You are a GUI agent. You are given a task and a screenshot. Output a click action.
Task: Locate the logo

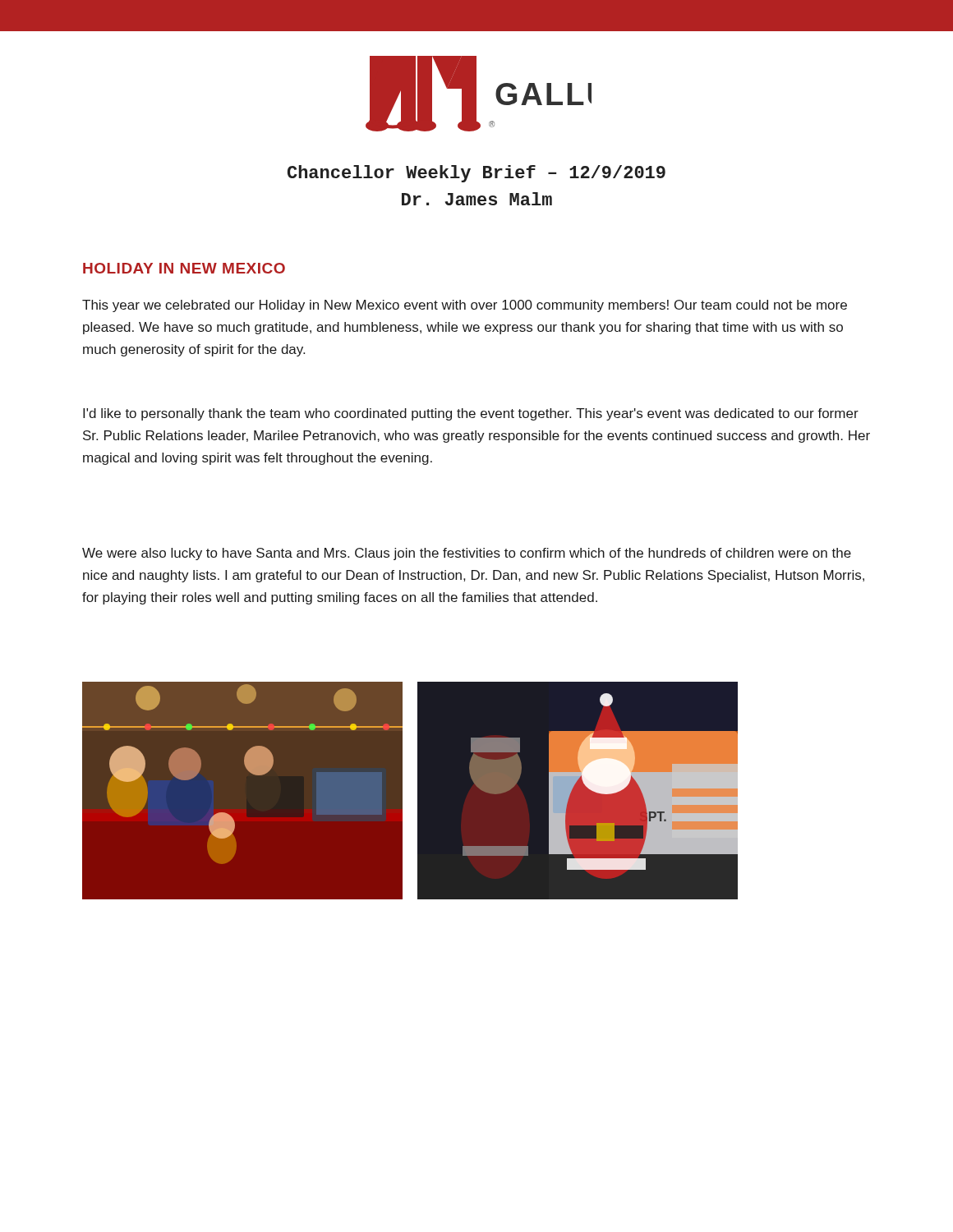[476, 100]
